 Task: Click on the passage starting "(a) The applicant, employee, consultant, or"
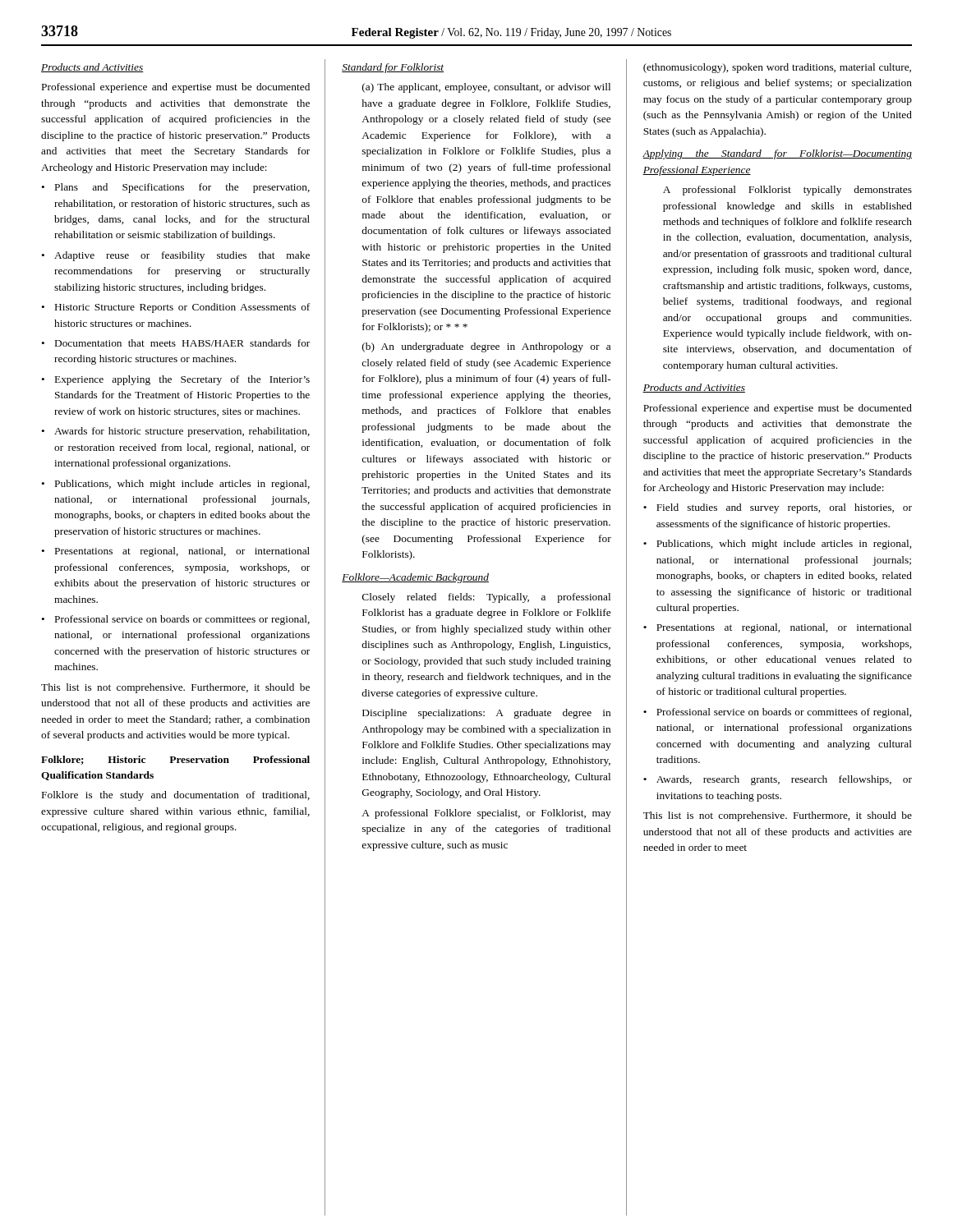click(x=486, y=207)
